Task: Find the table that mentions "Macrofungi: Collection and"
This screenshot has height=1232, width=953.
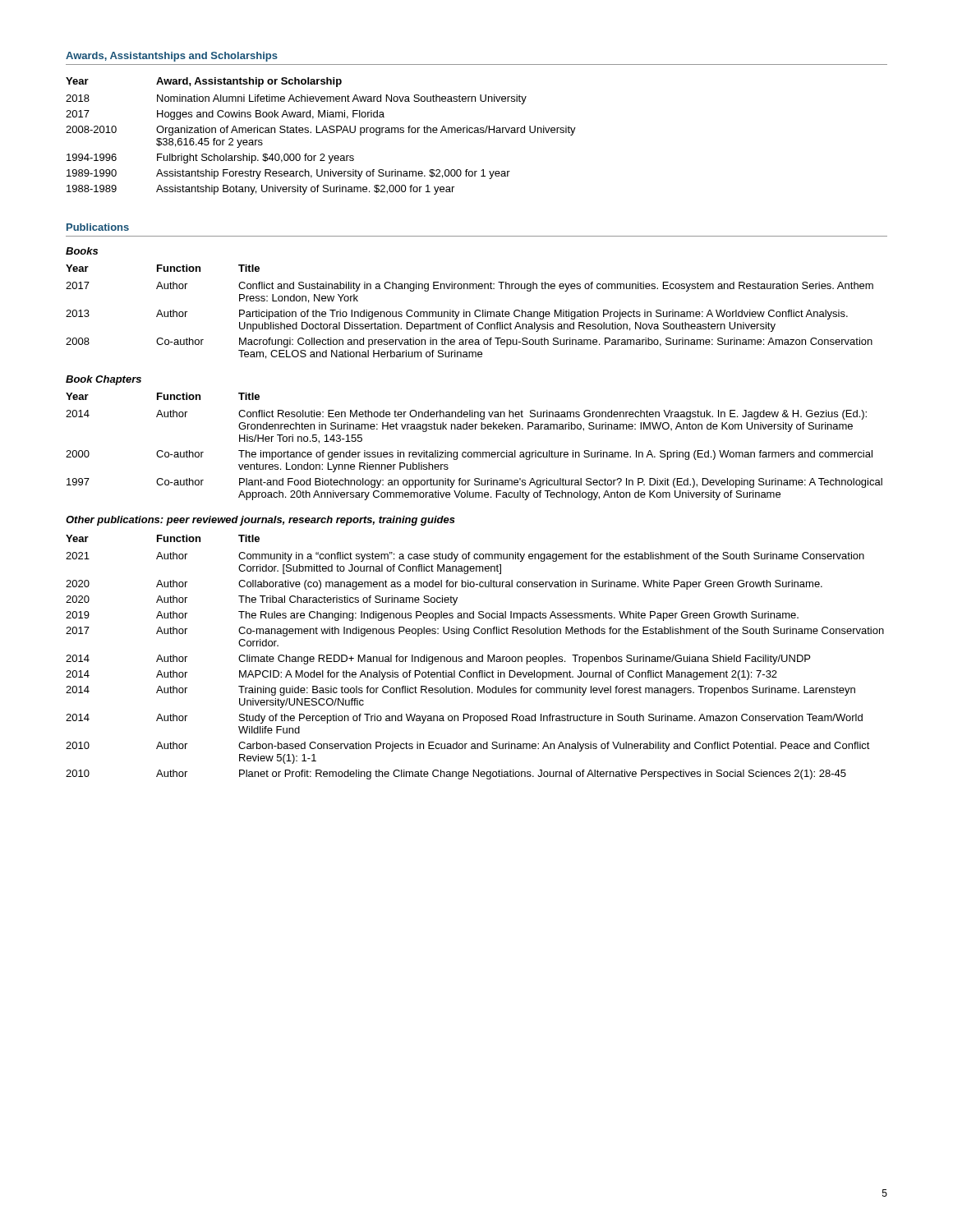Action: [x=476, y=310]
